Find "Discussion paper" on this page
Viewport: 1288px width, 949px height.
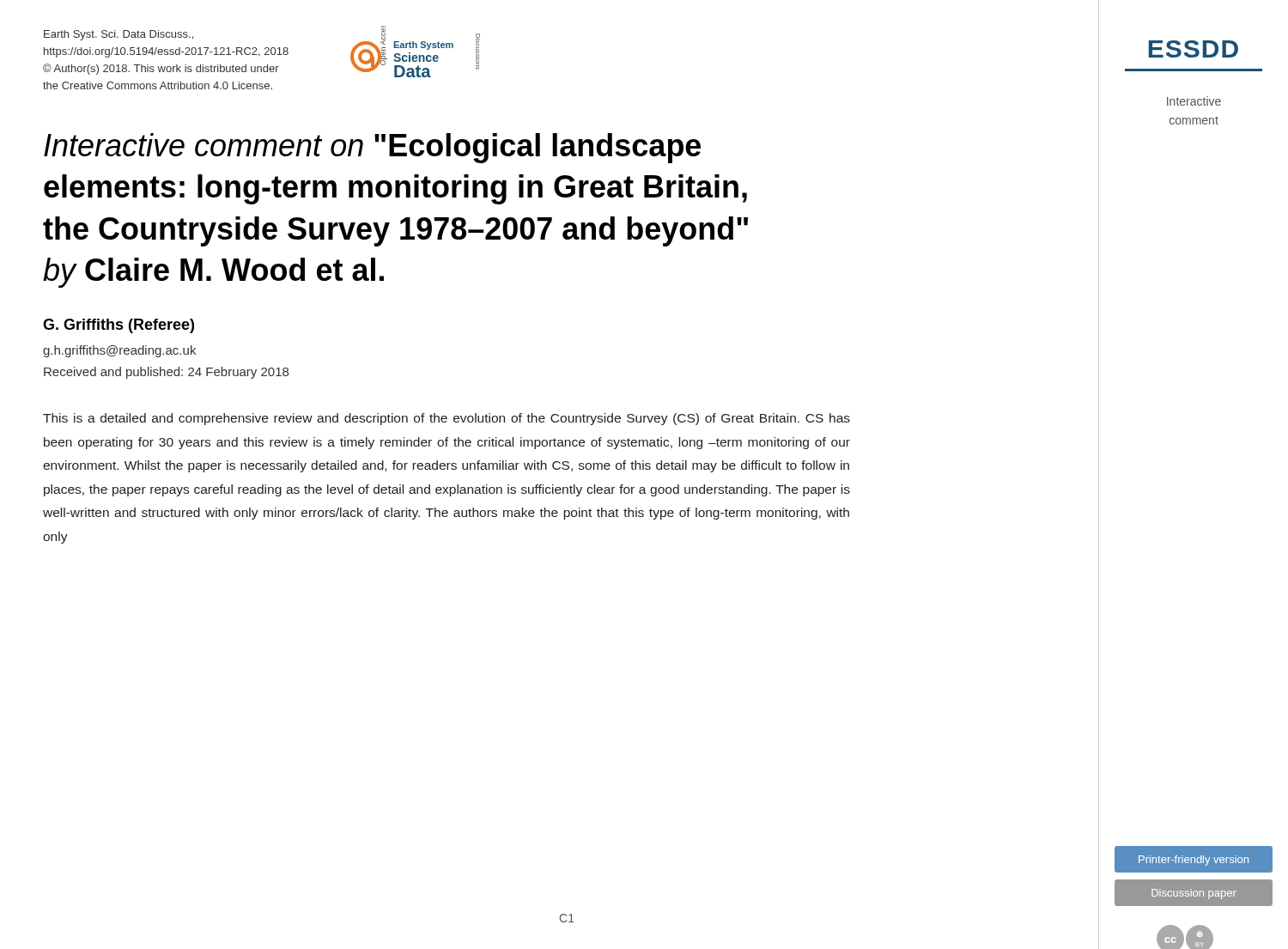tap(1194, 893)
